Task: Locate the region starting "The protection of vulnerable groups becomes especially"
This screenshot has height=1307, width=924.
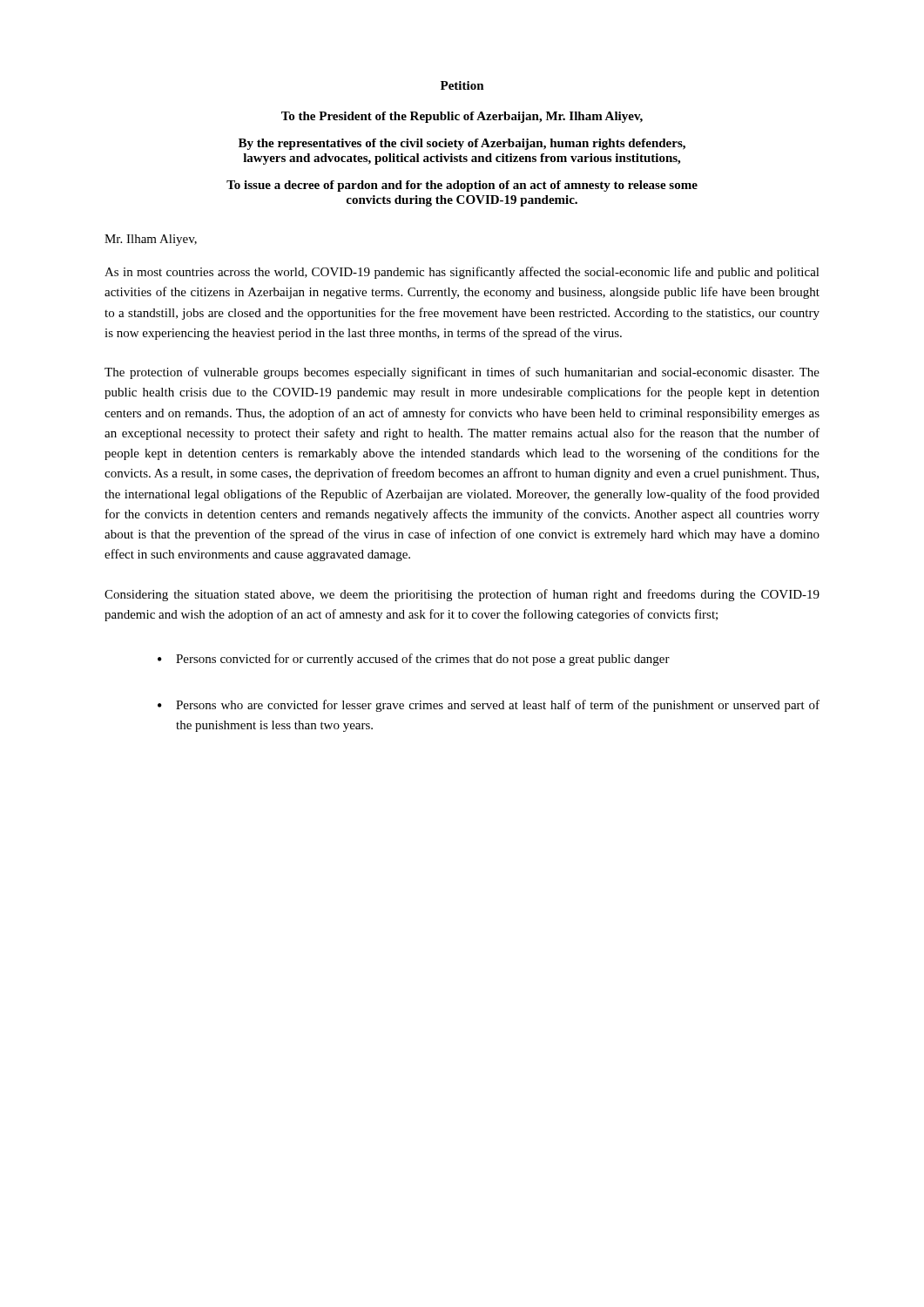Action: [x=462, y=463]
